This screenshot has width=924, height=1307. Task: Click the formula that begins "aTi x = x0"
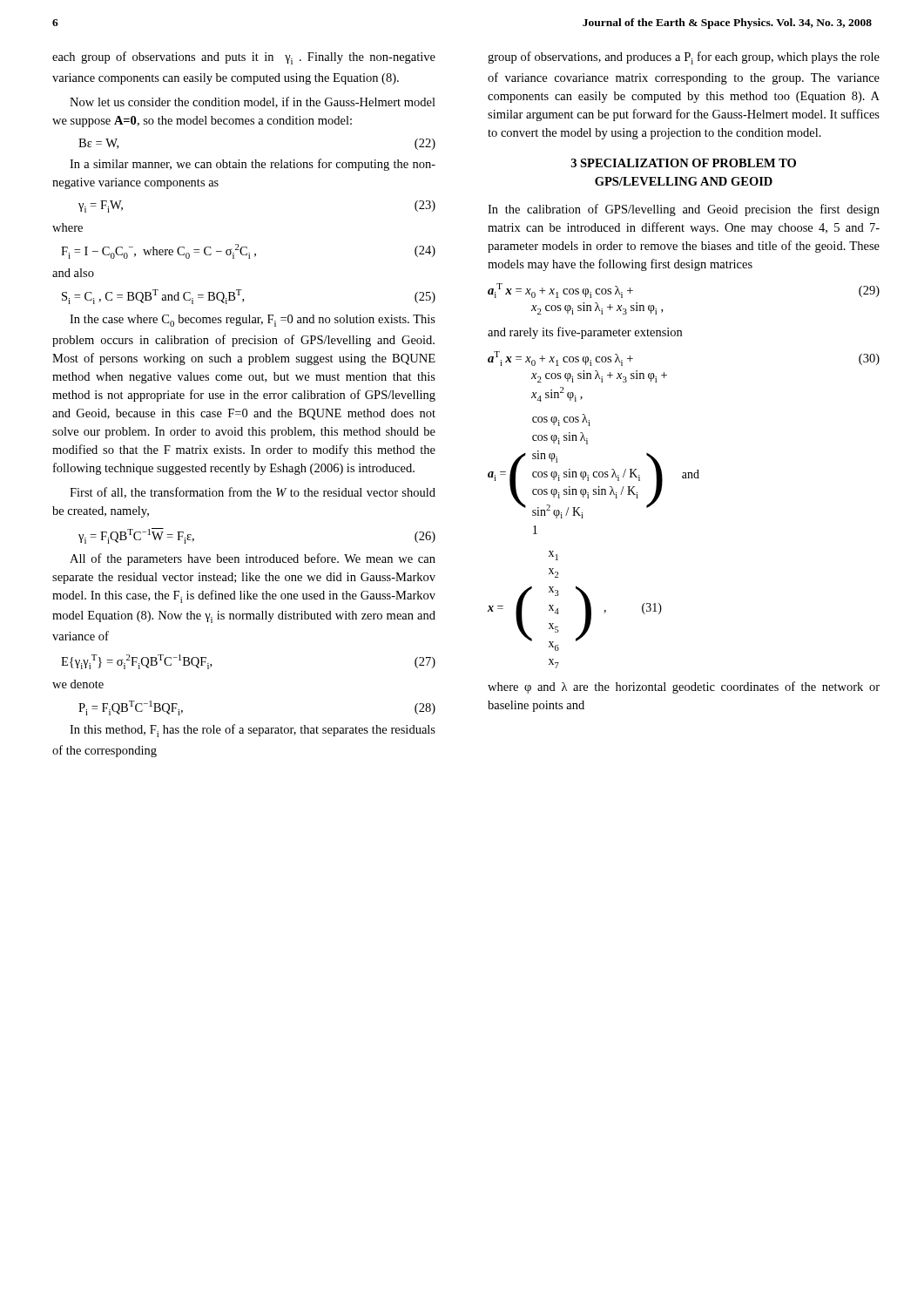pos(557,360)
